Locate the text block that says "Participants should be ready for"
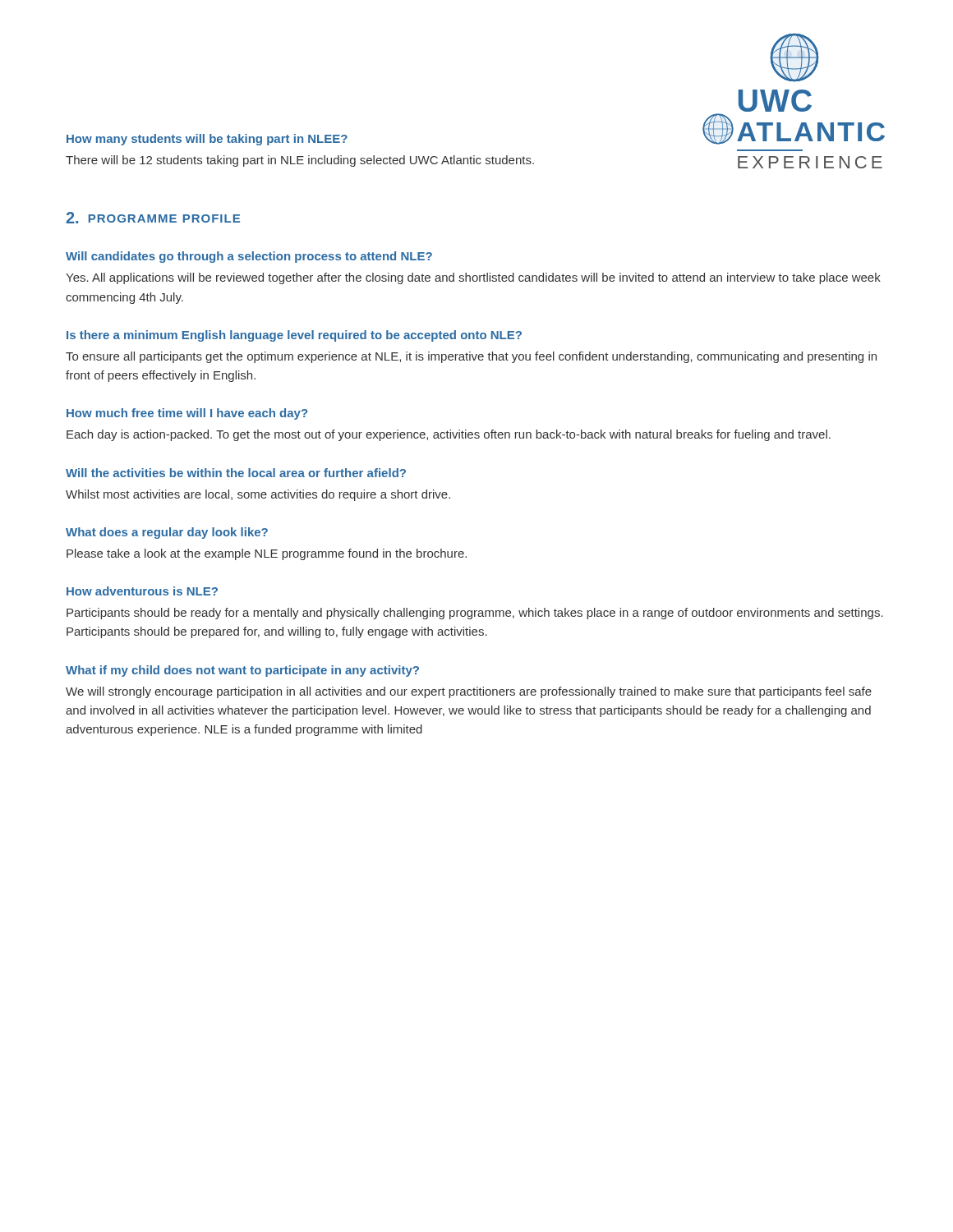The image size is (953, 1232). click(475, 622)
